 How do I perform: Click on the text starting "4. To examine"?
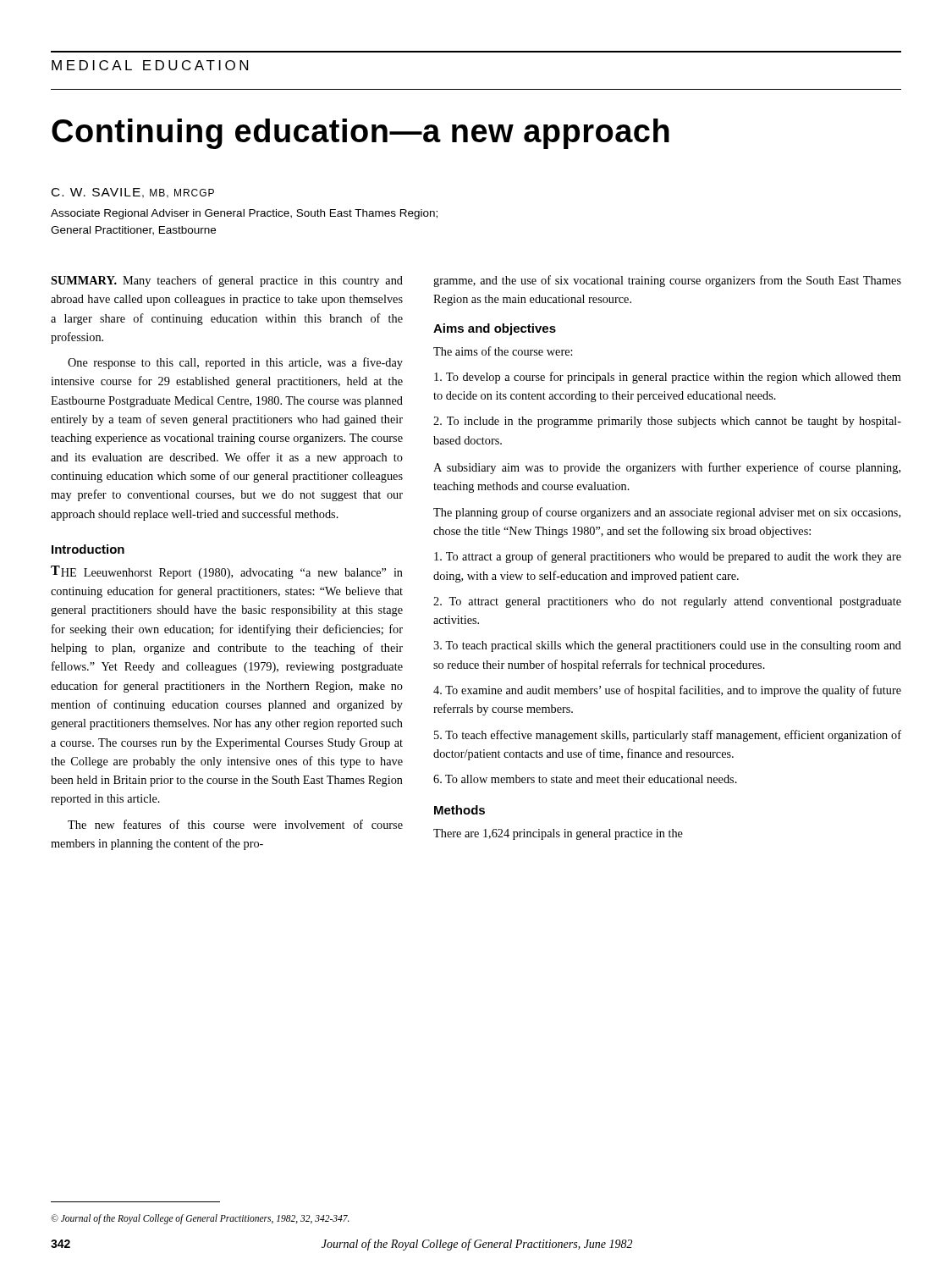point(667,700)
